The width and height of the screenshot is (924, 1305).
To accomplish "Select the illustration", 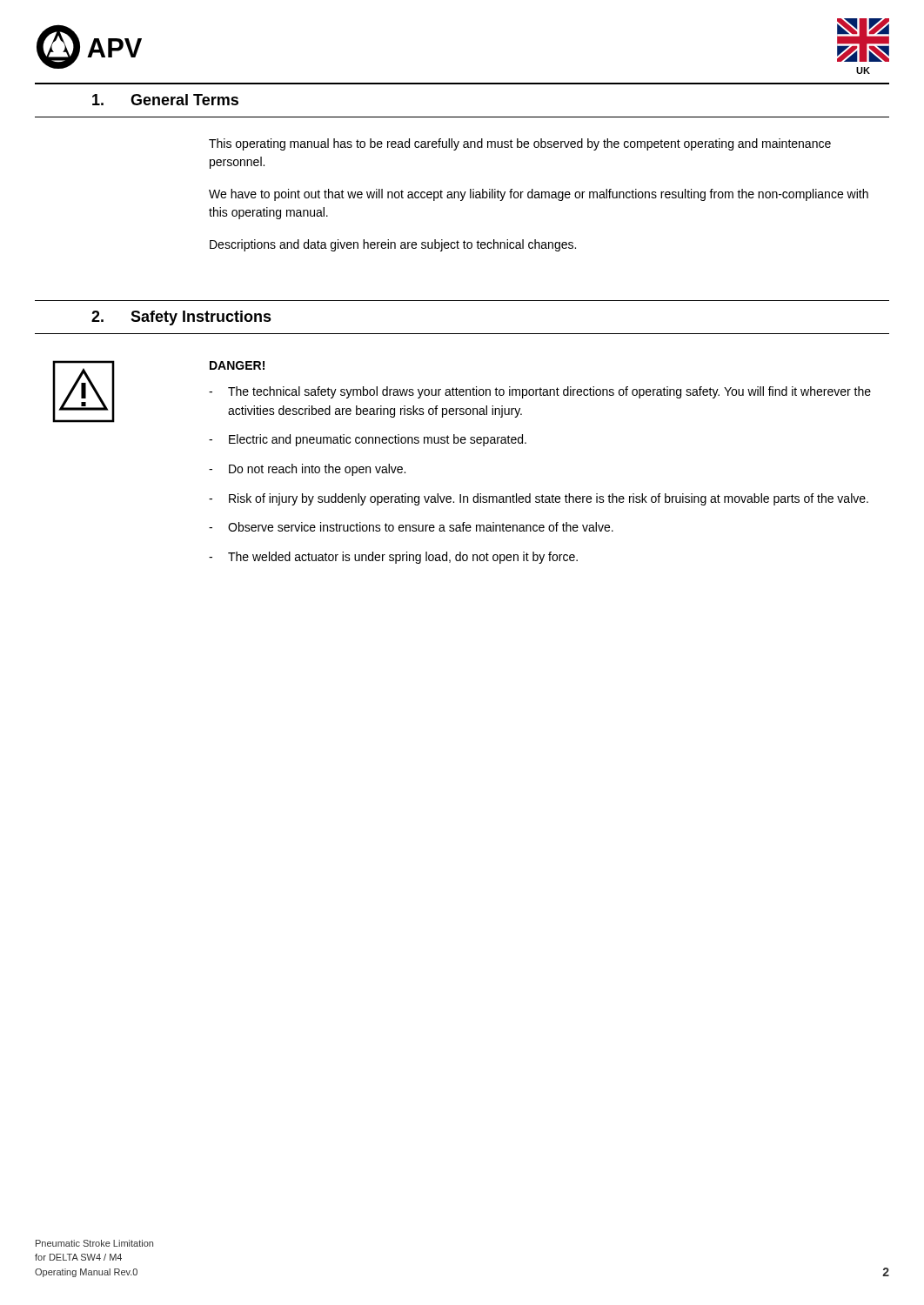I will pos(84,393).
